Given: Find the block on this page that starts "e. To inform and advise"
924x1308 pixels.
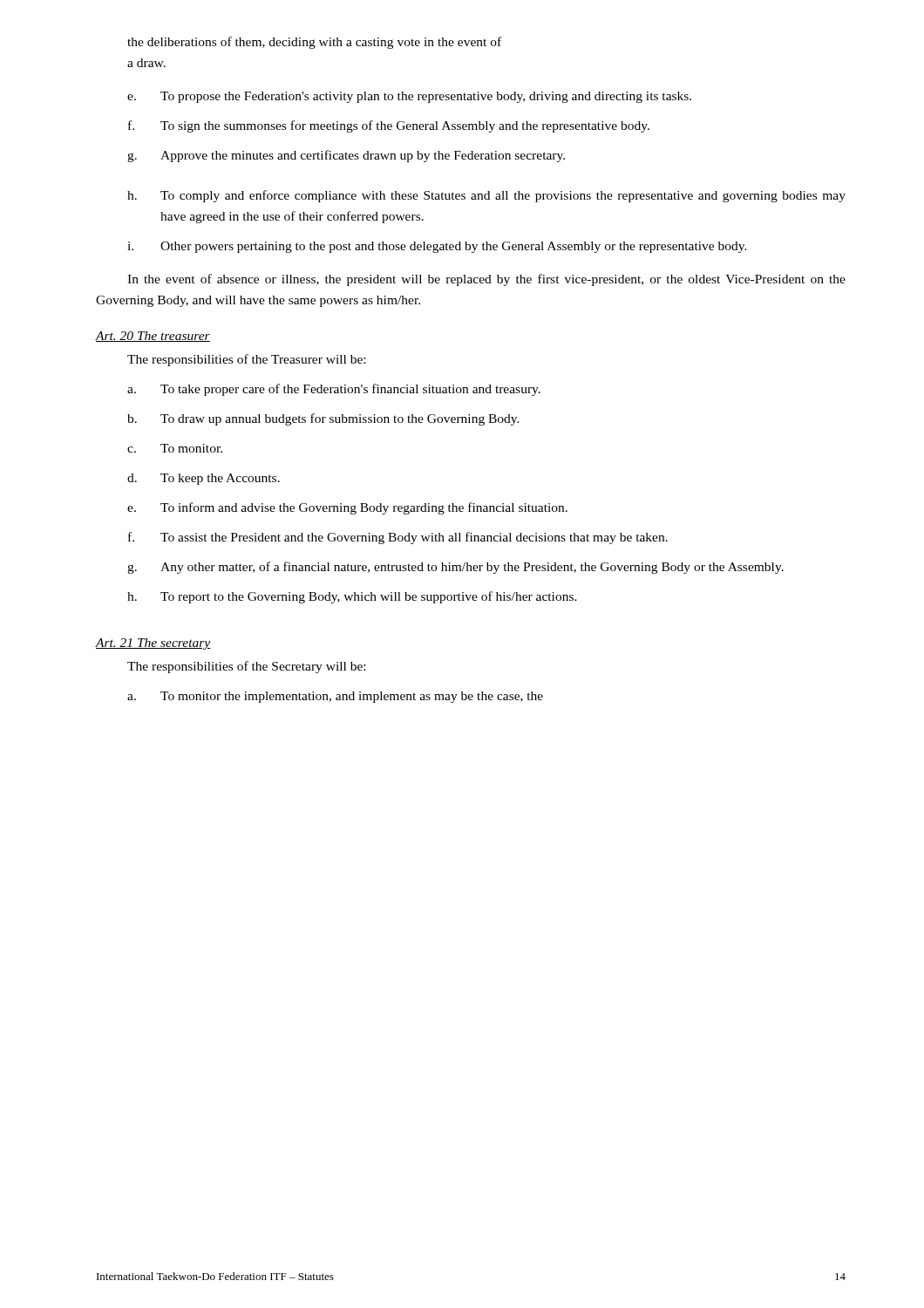Looking at the screenshot, I should (486, 508).
